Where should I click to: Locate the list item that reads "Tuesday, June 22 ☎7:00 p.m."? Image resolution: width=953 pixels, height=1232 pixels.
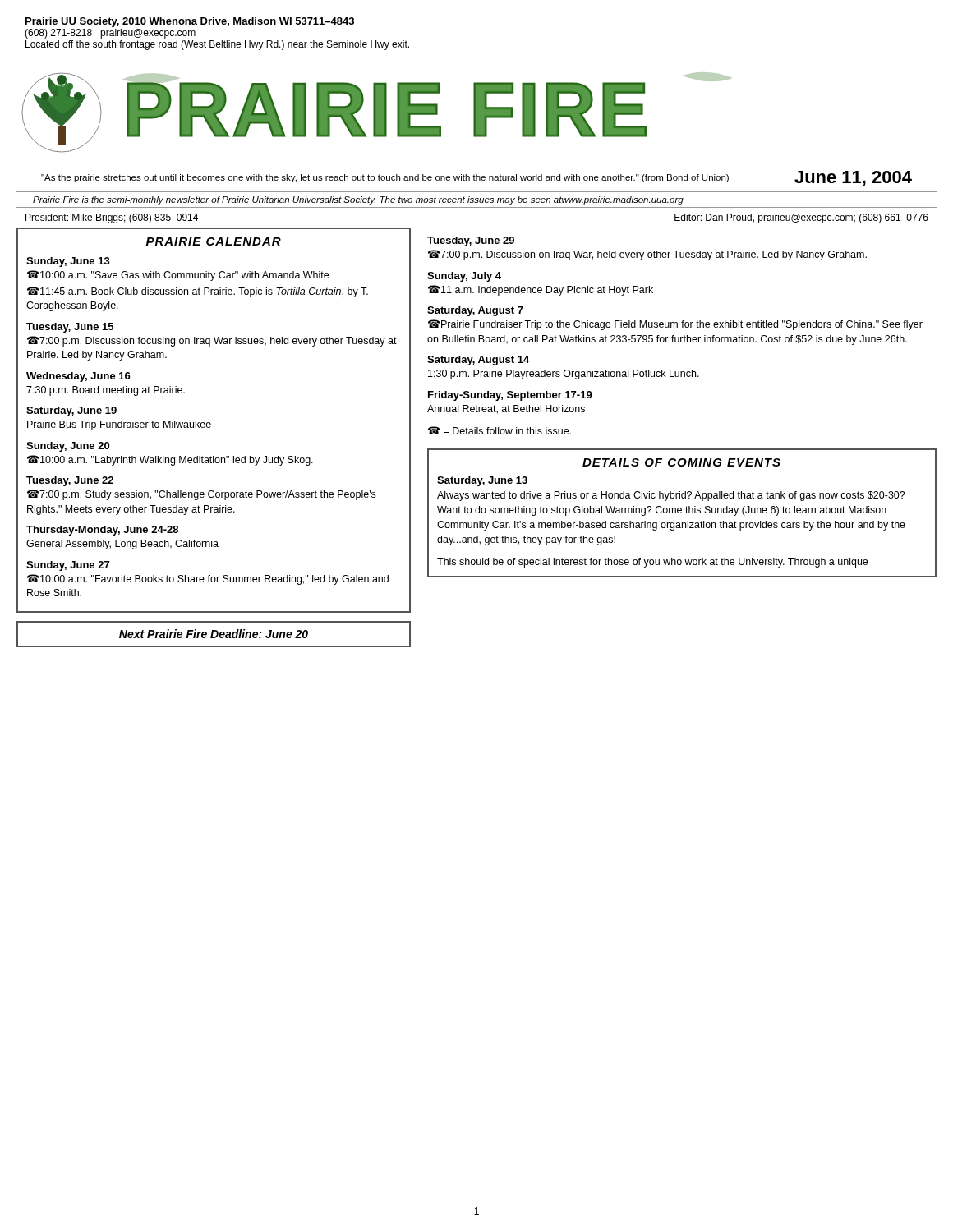(x=214, y=495)
